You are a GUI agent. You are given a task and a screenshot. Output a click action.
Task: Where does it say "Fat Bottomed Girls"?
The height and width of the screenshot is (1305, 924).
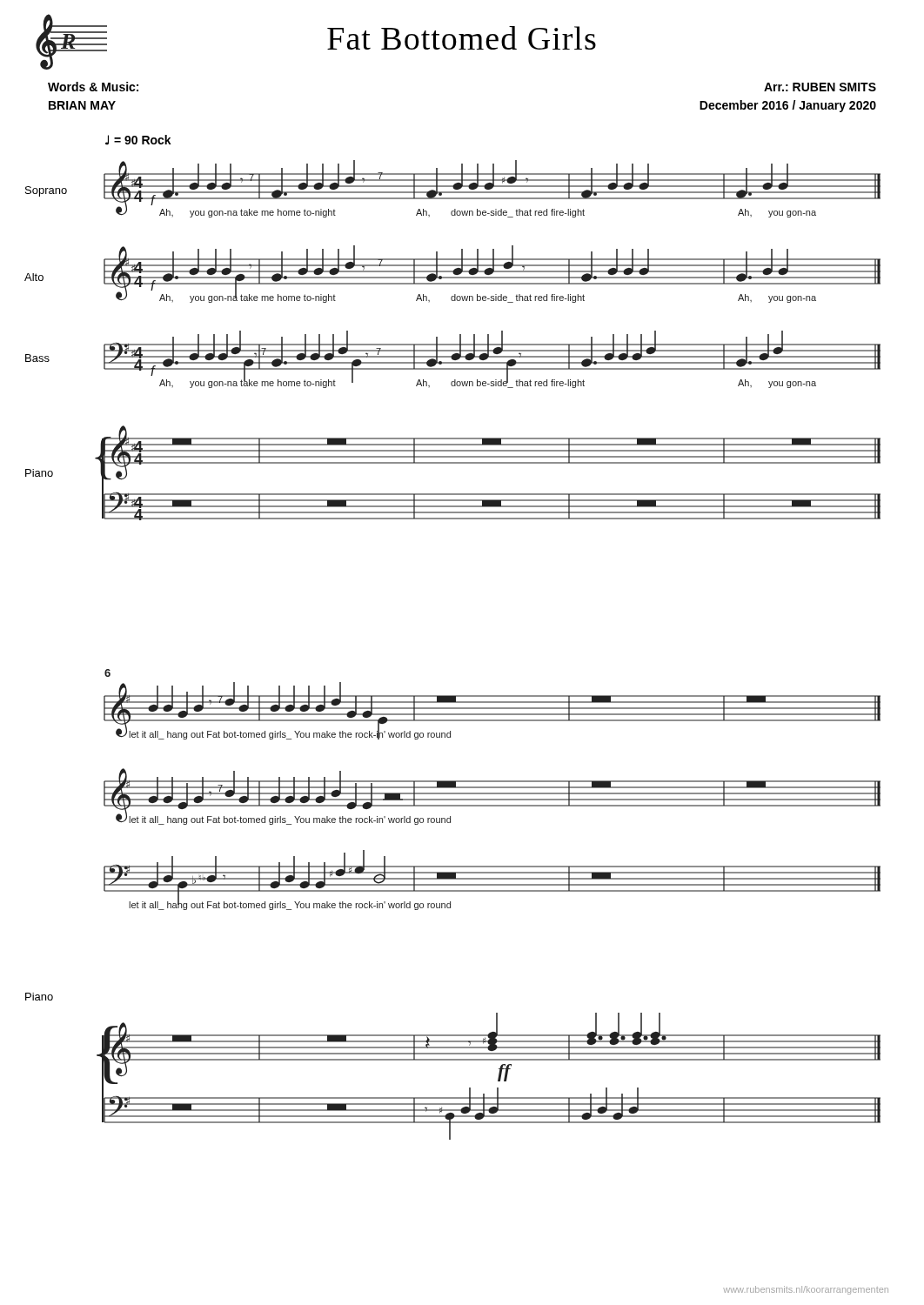coord(462,38)
